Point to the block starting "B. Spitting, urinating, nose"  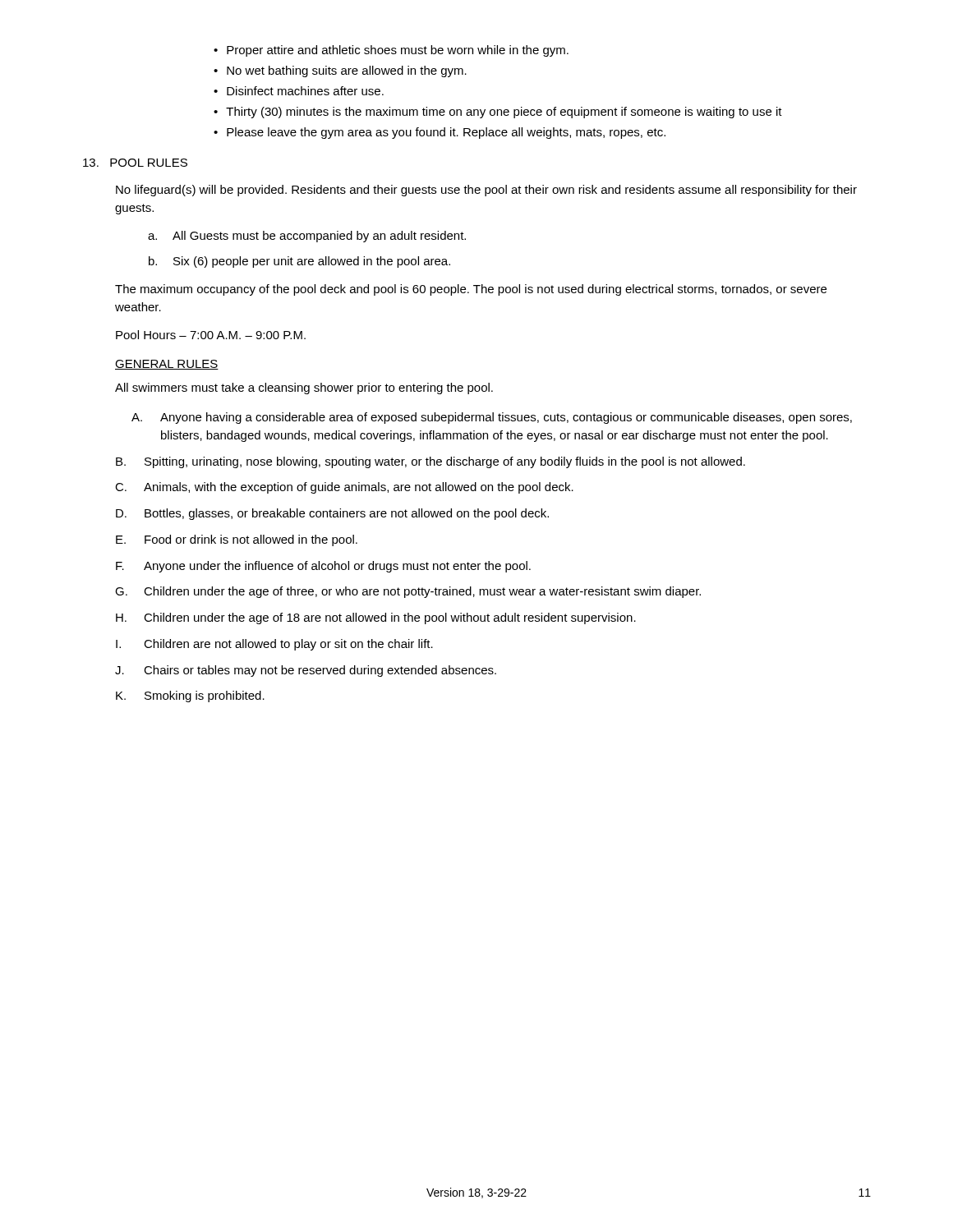tap(476, 461)
